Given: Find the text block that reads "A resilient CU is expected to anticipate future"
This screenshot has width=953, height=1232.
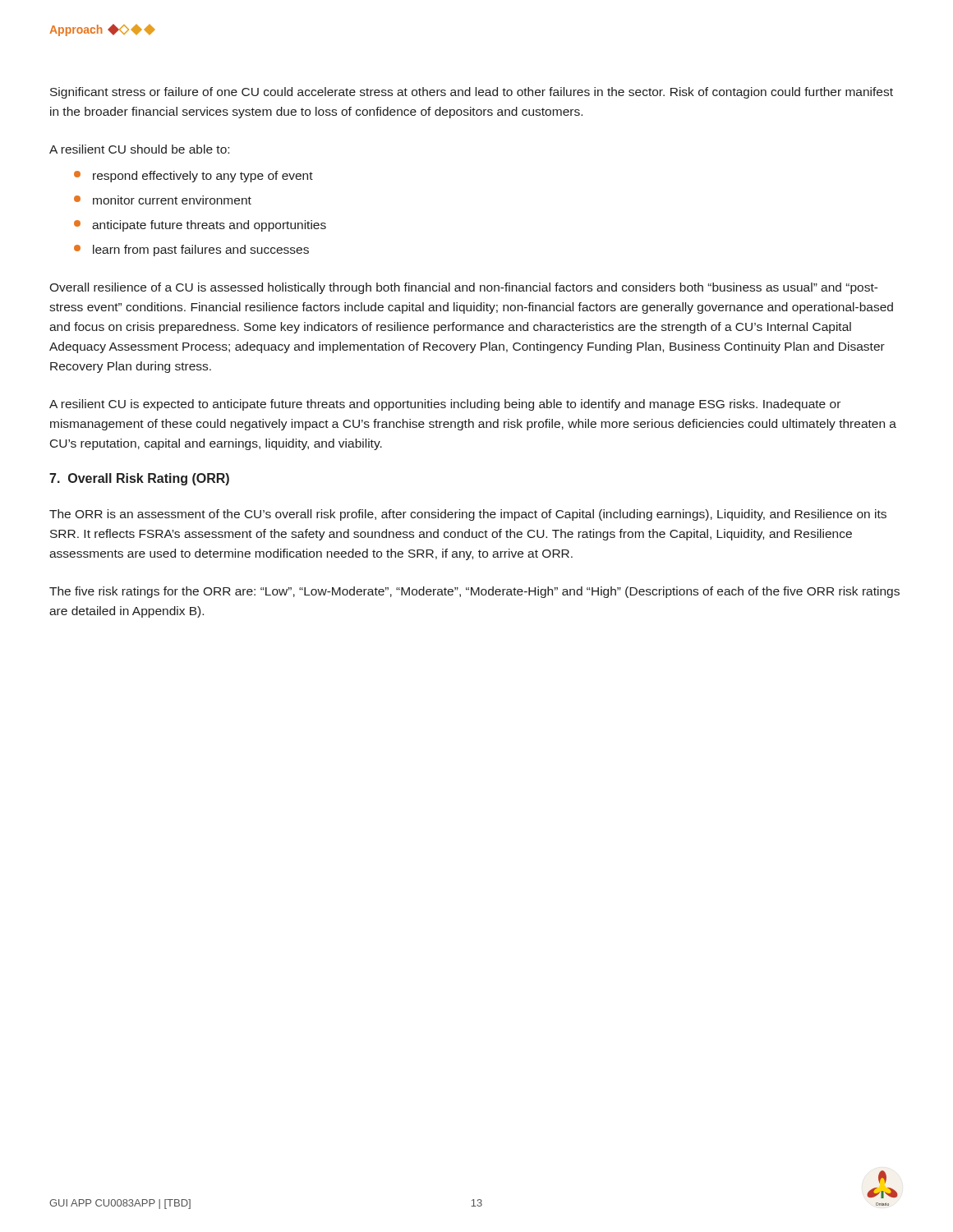Looking at the screenshot, I should pyautogui.click(x=473, y=424).
